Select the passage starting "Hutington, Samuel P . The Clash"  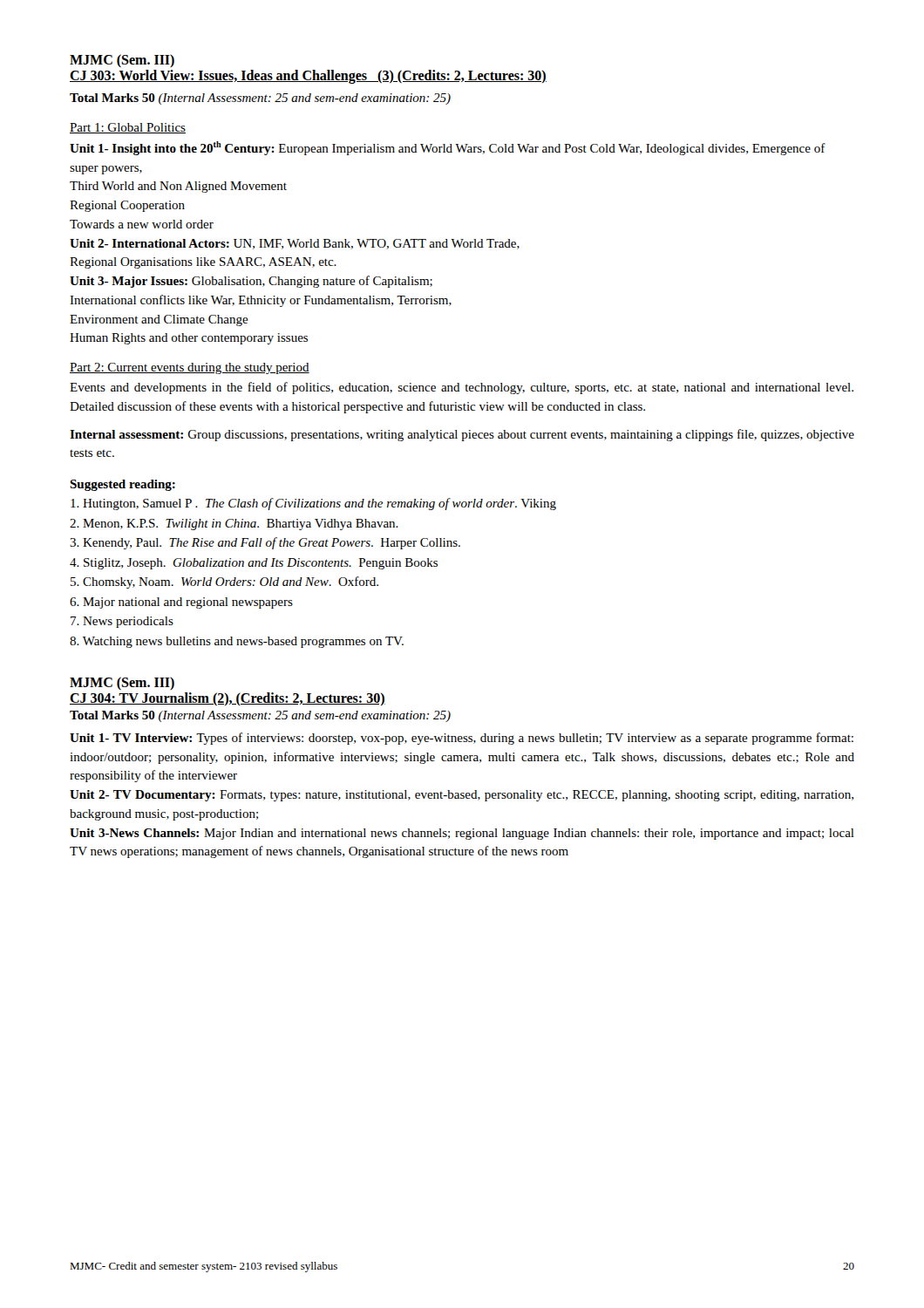coord(462,503)
